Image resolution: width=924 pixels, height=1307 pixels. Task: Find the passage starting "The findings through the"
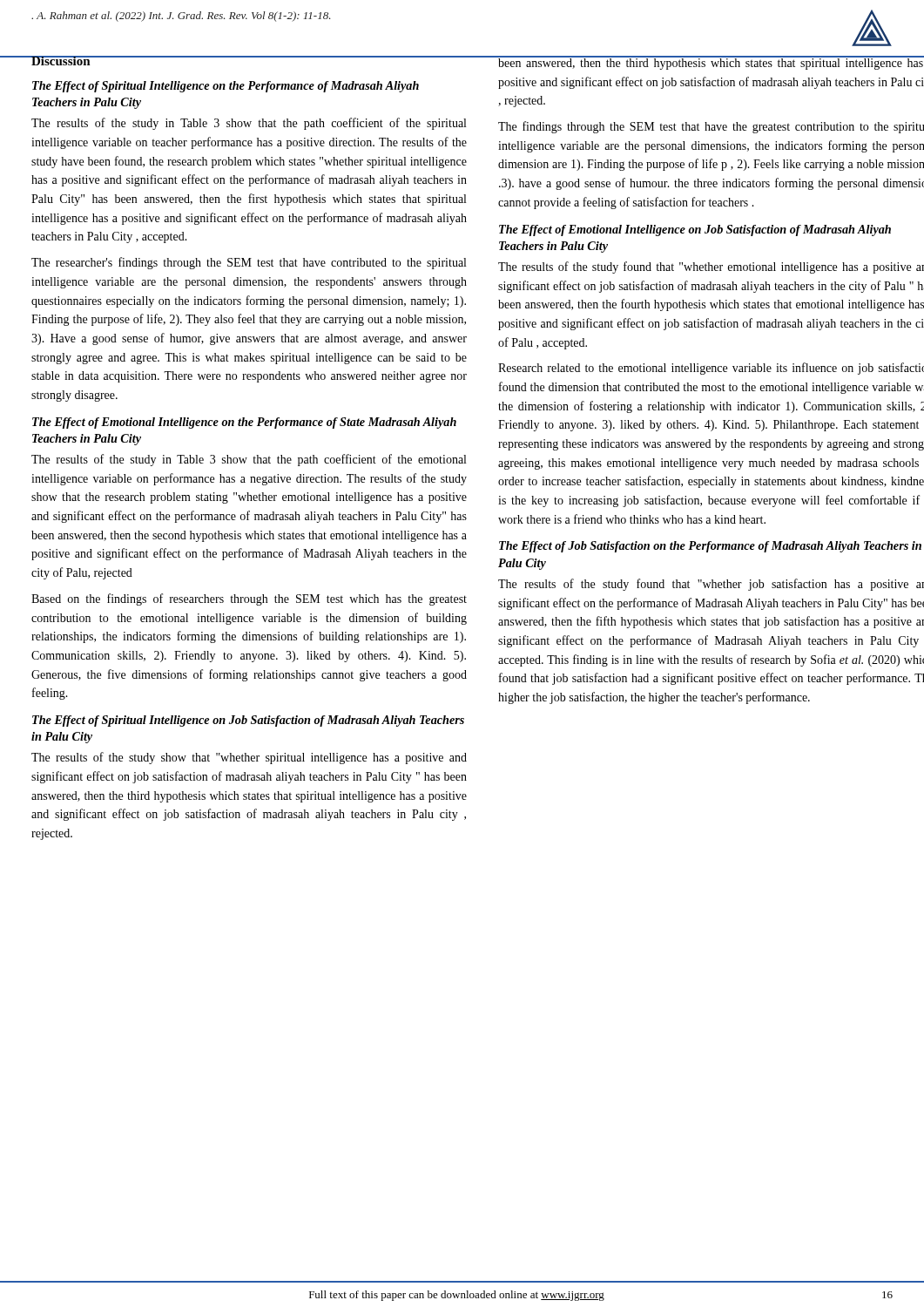coord(711,165)
